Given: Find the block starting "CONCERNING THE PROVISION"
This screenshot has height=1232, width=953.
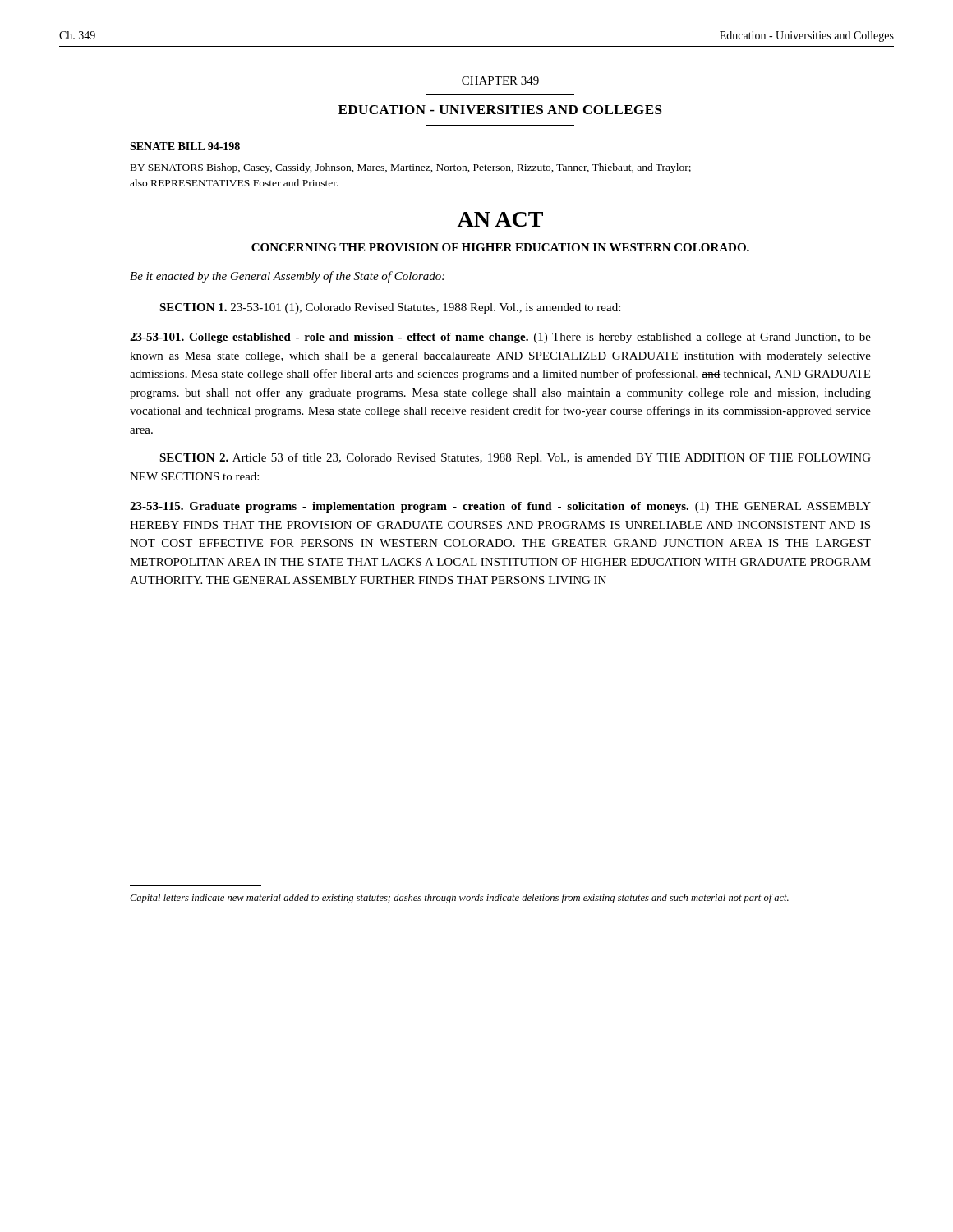Looking at the screenshot, I should [500, 247].
